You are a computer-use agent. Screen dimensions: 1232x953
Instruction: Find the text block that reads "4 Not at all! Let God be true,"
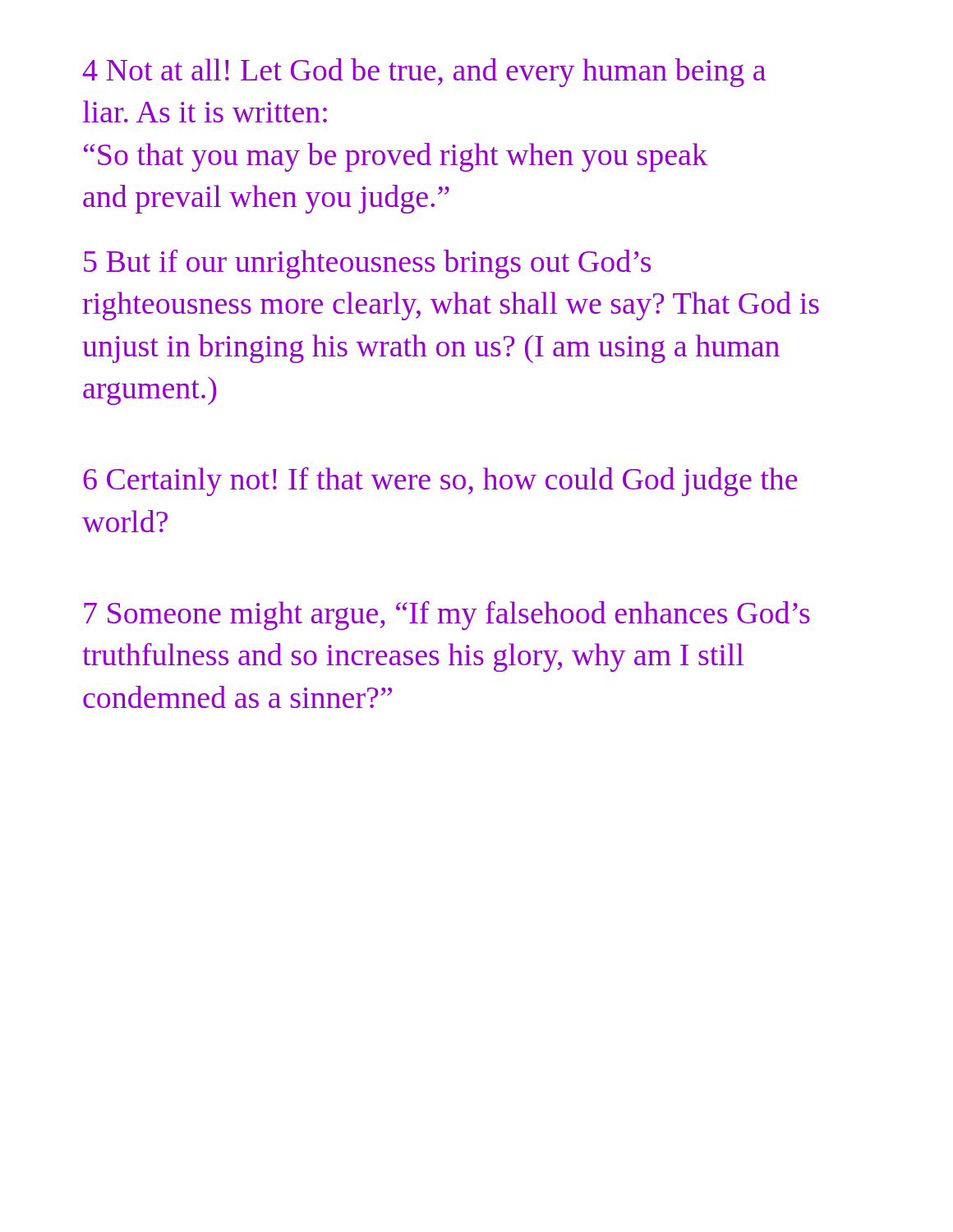click(x=424, y=133)
